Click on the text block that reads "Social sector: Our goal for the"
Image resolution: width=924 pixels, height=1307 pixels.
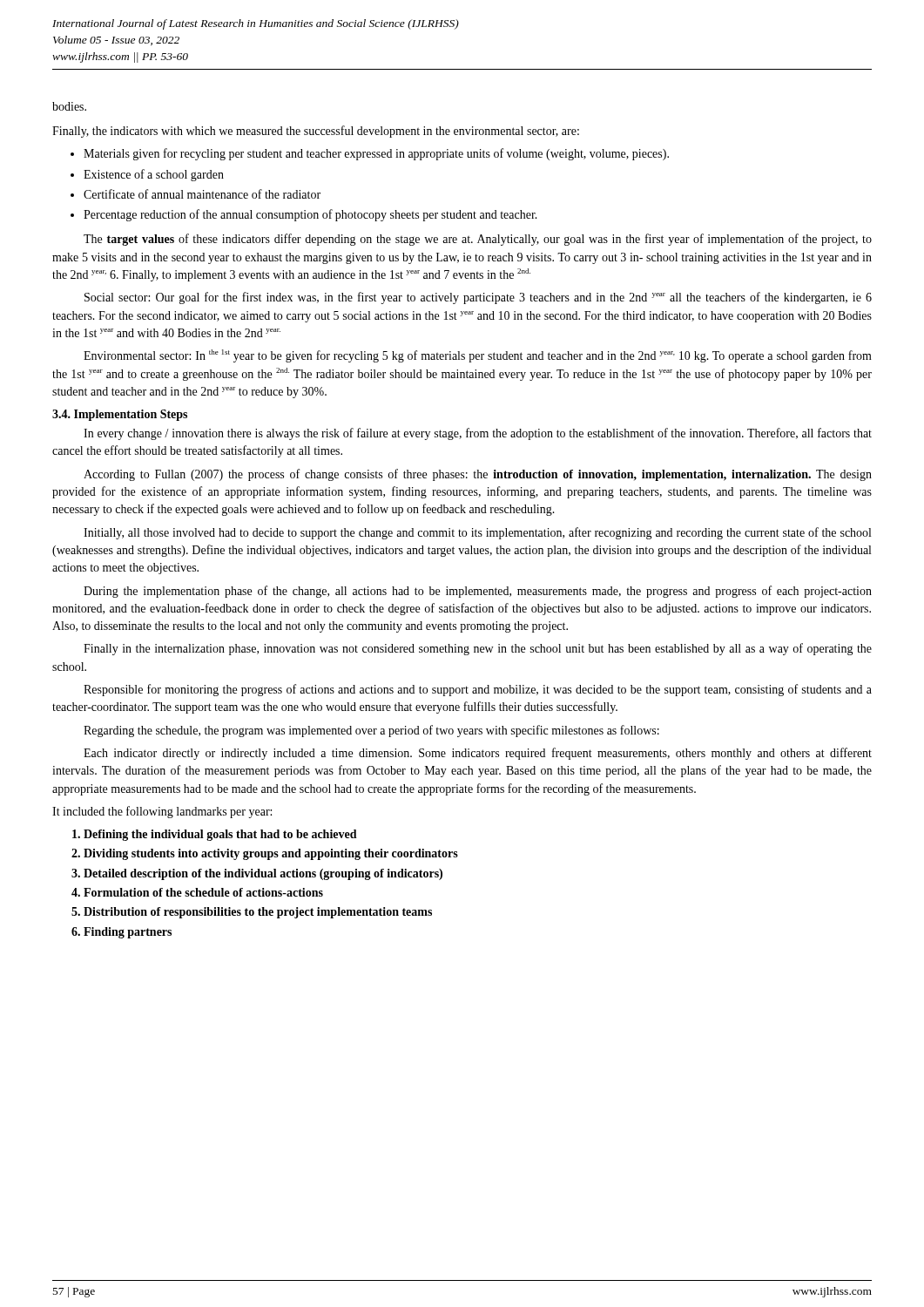tap(462, 315)
